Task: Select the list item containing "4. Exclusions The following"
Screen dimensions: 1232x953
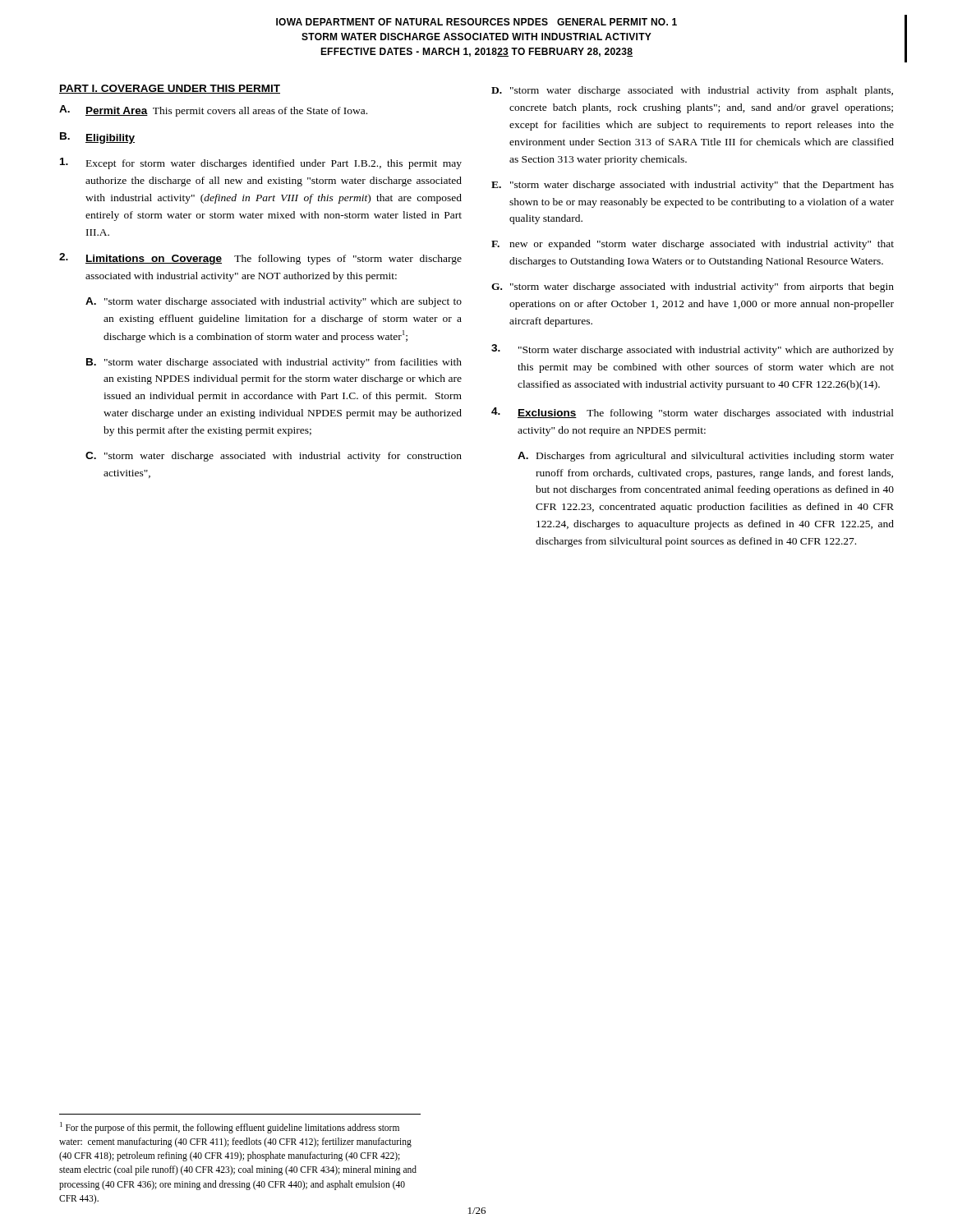Action: [693, 482]
